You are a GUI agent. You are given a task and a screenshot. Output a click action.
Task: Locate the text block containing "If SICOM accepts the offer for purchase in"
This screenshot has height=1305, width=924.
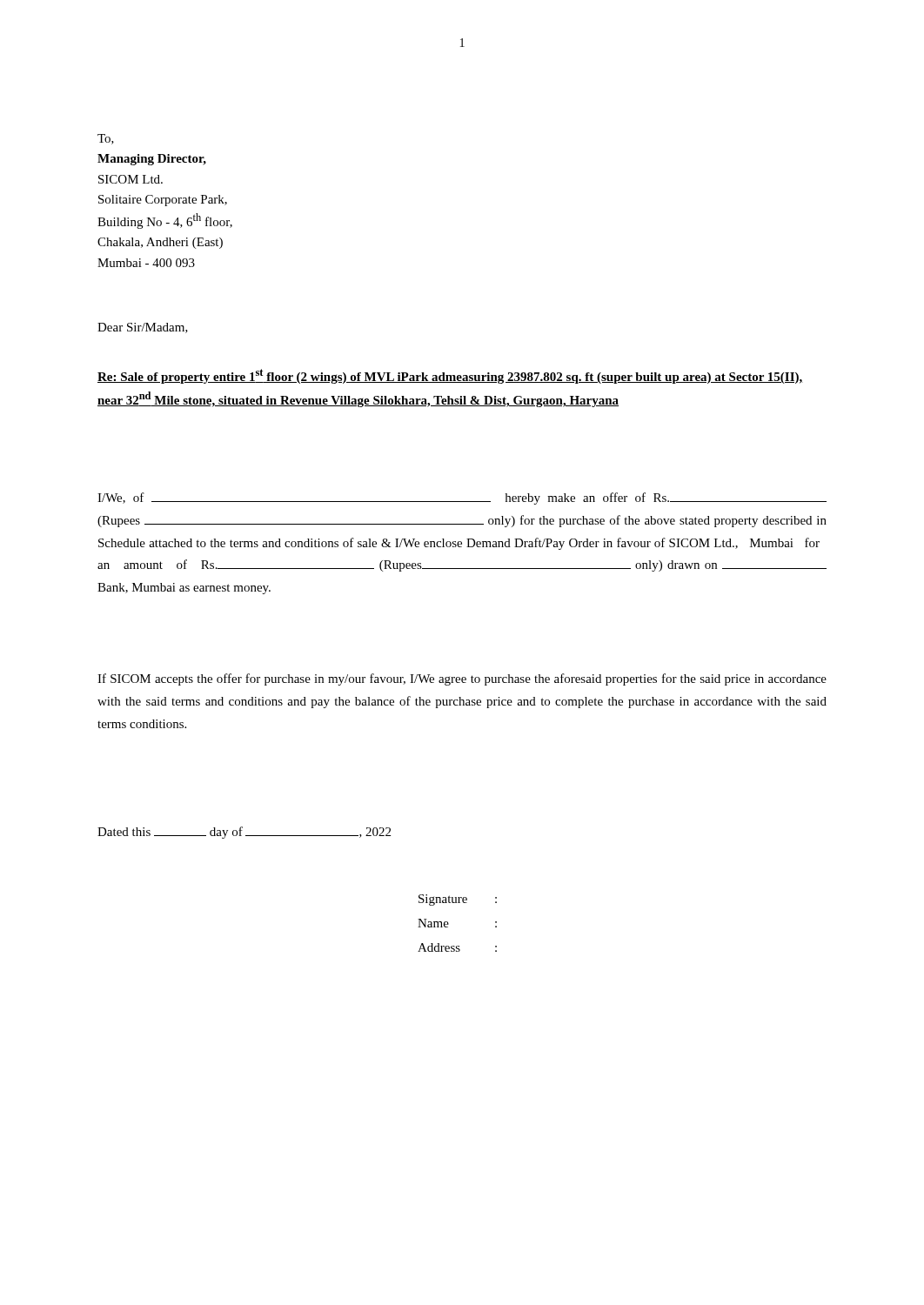462,701
